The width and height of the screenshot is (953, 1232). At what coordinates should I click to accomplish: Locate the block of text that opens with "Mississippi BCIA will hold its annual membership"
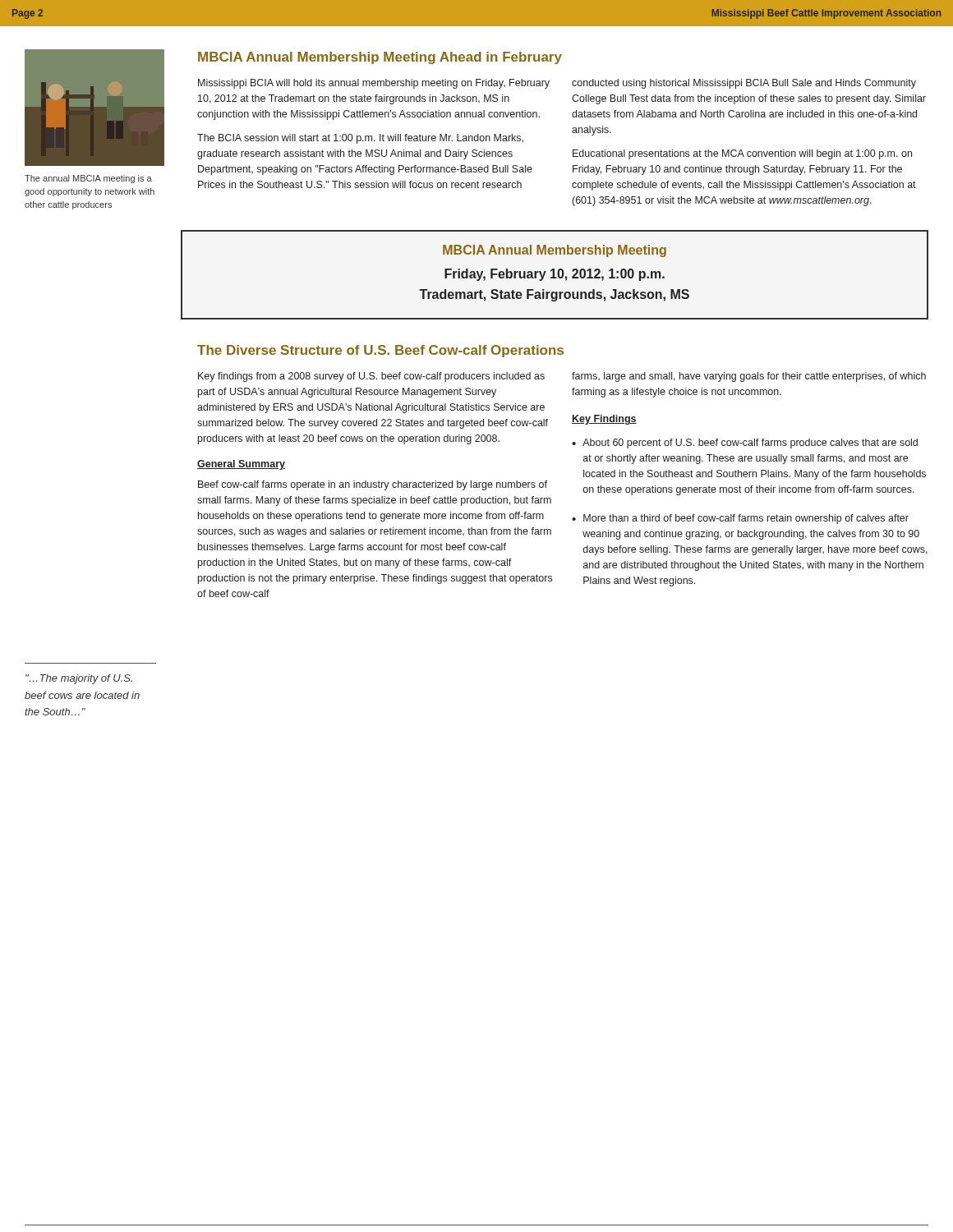tap(373, 99)
